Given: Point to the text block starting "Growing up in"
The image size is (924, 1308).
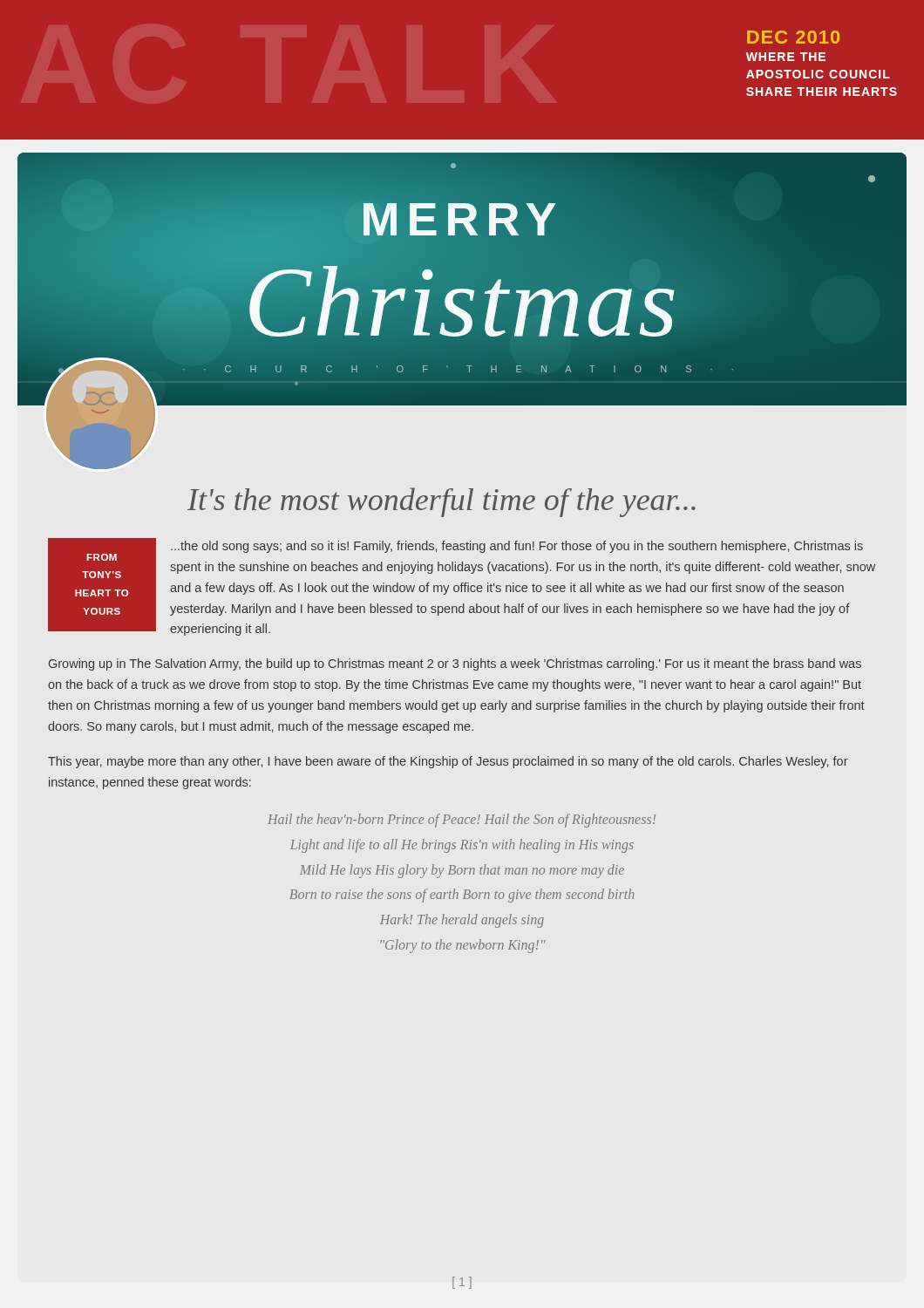Looking at the screenshot, I should pos(456,695).
